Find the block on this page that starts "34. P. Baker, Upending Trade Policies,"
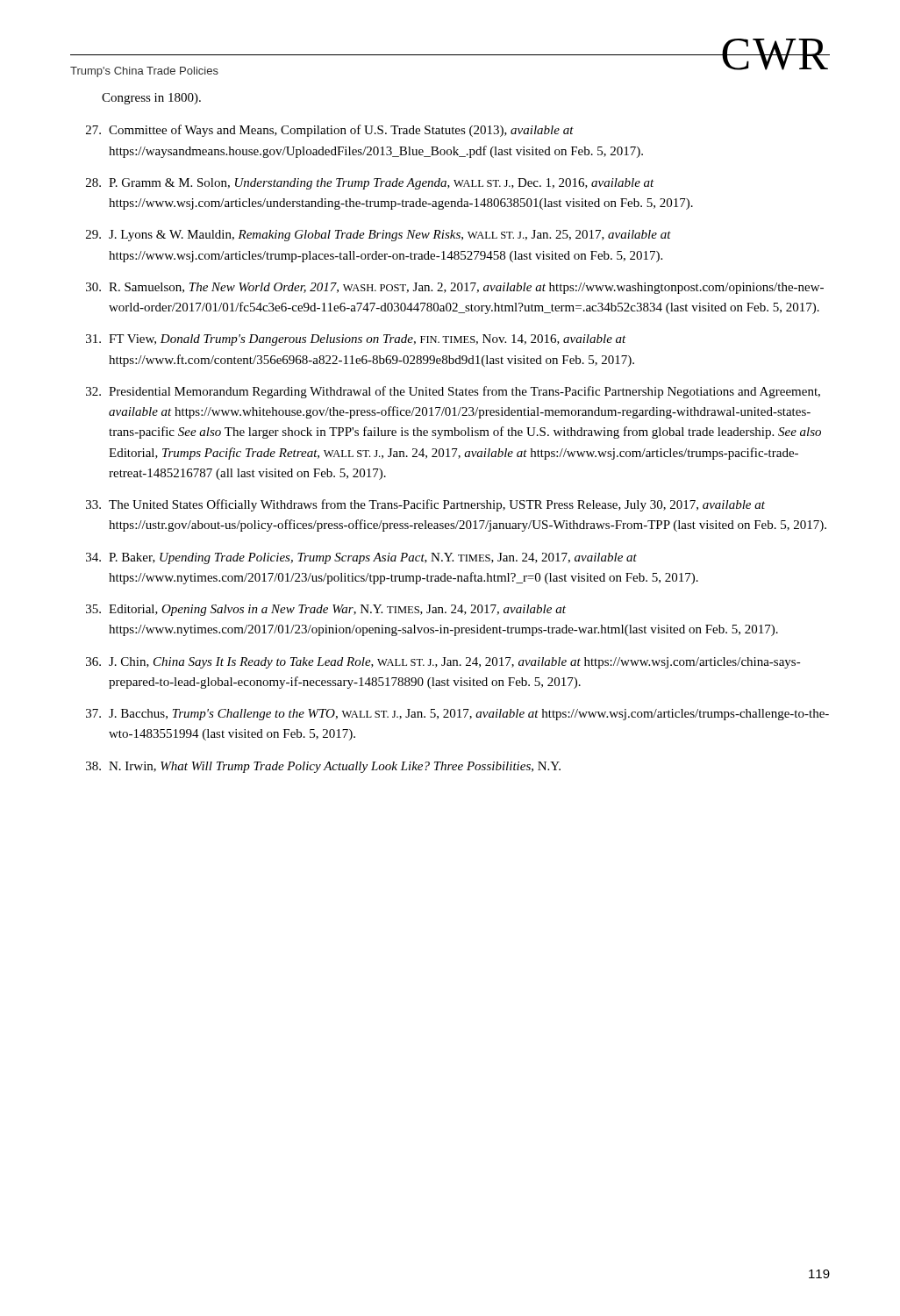 pyautogui.click(x=450, y=567)
